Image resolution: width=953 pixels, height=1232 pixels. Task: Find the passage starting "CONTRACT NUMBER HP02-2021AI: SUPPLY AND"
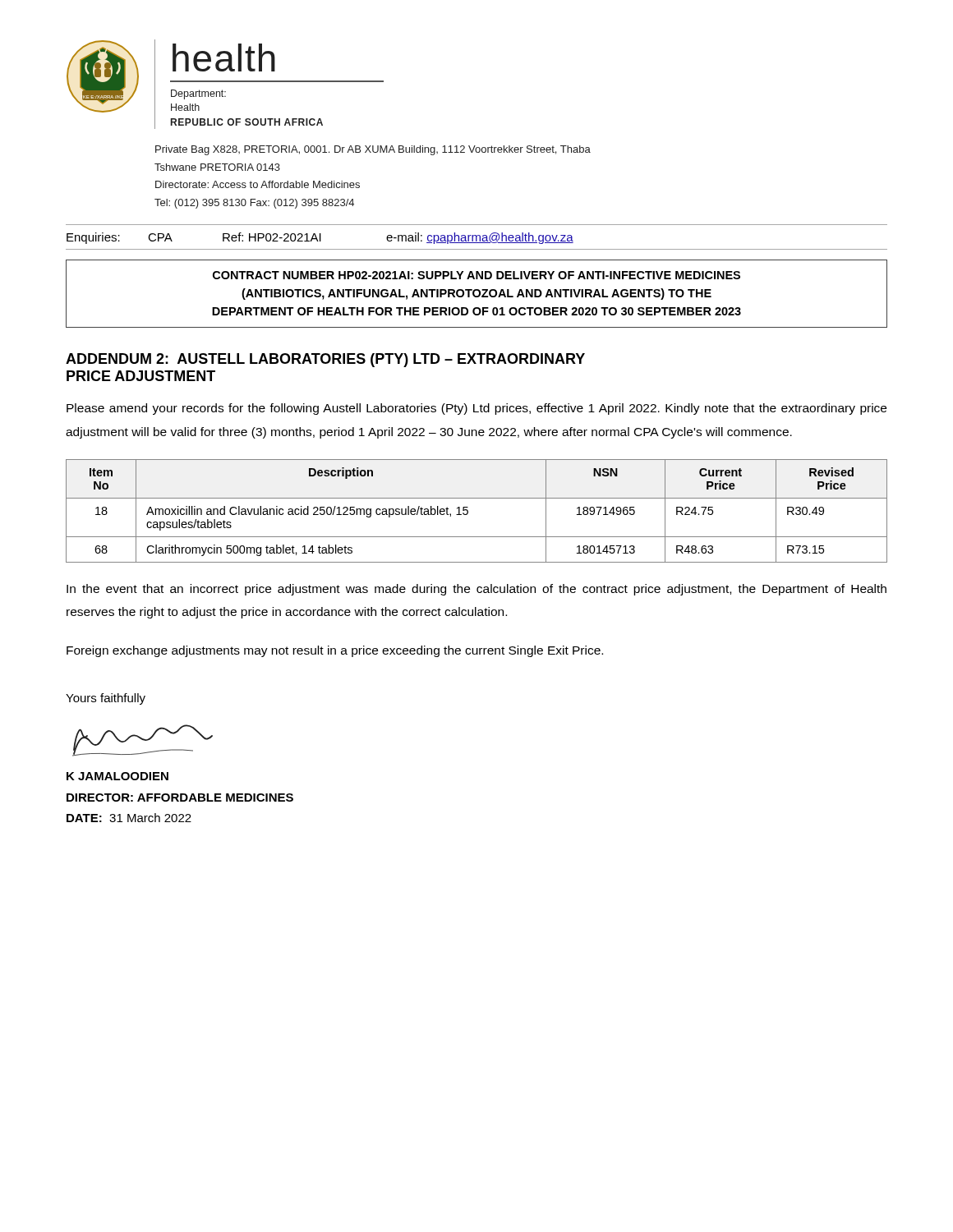click(x=476, y=293)
